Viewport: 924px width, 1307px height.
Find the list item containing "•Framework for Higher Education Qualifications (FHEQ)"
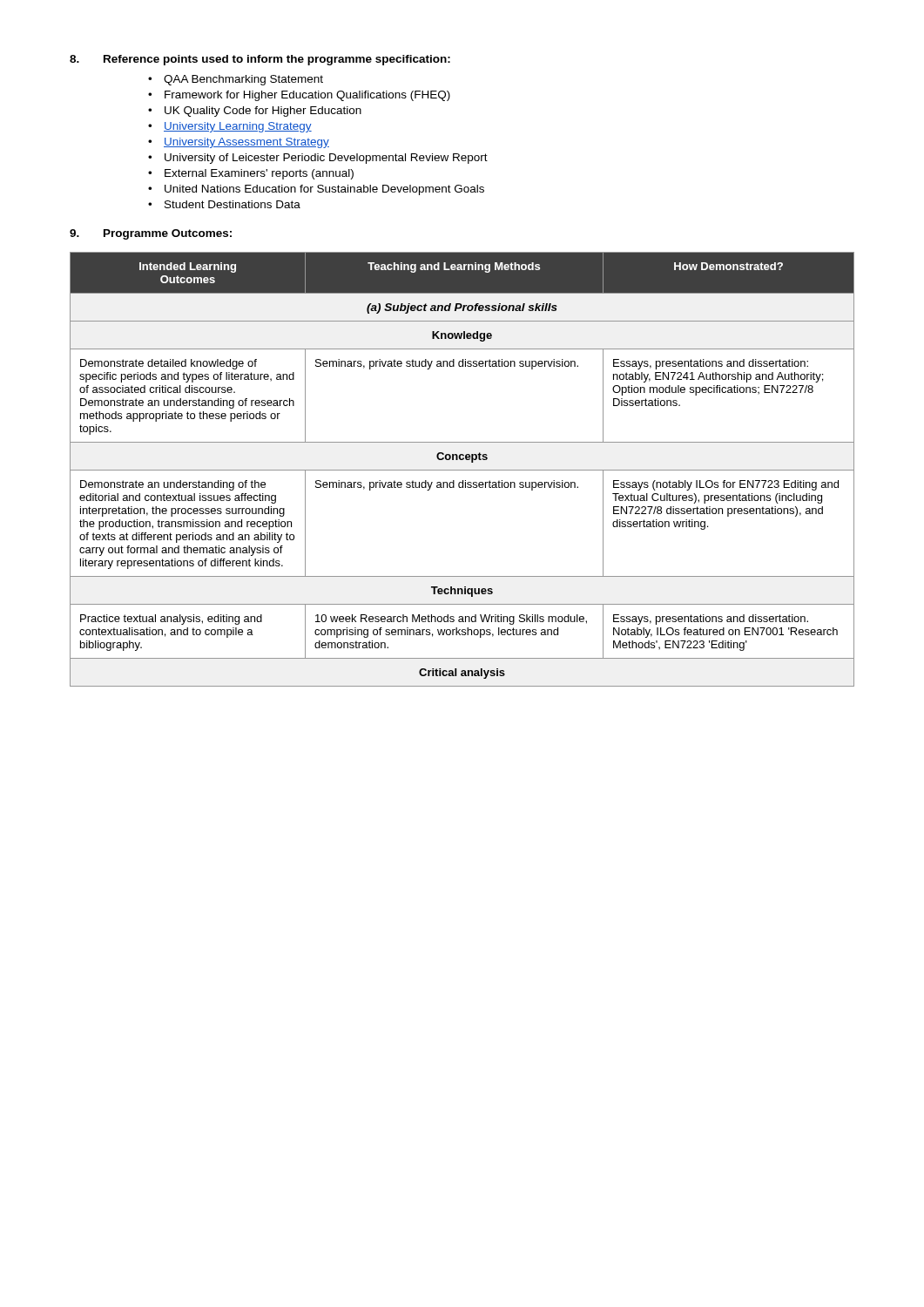(x=299, y=94)
